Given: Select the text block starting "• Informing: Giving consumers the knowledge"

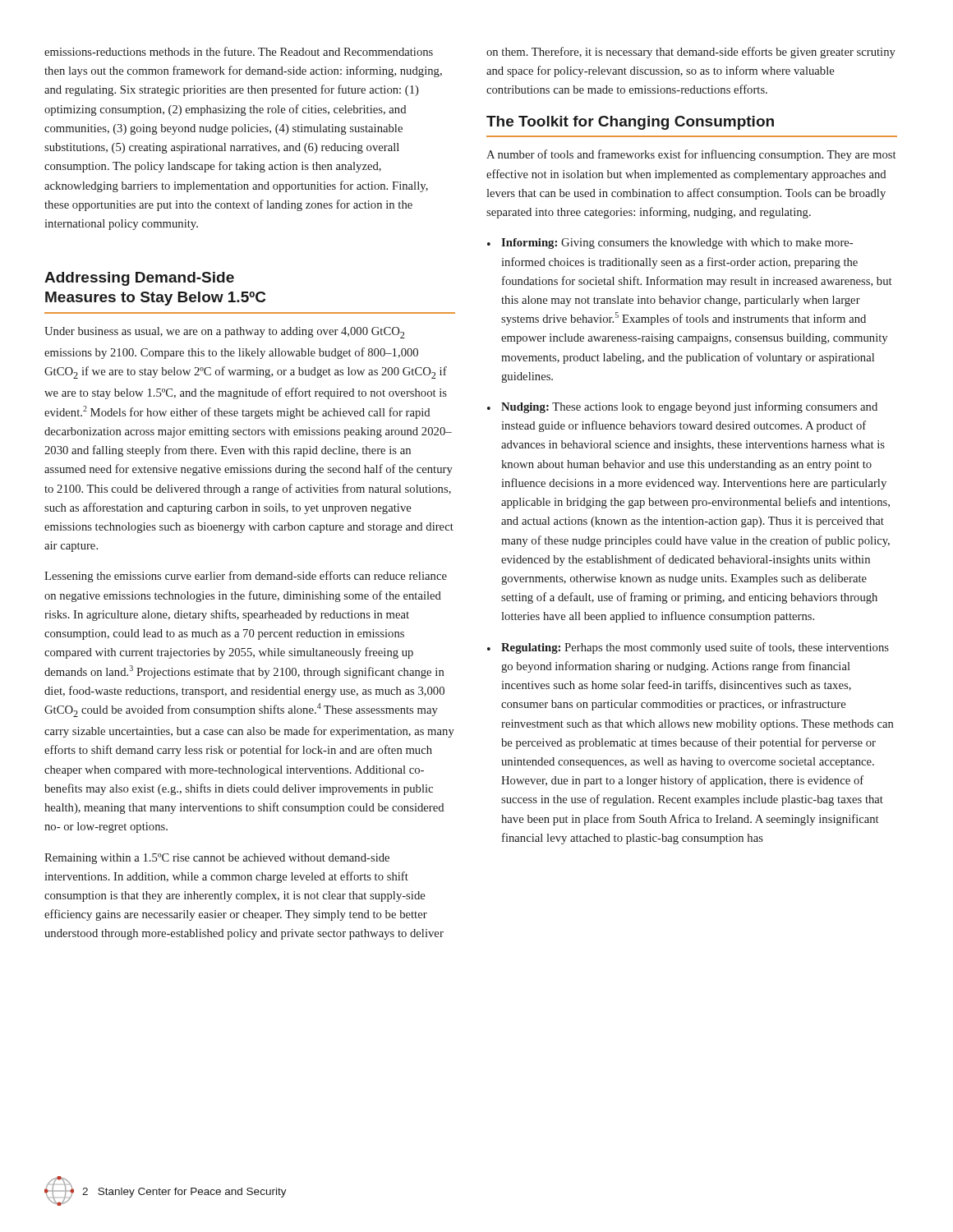Looking at the screenshot, I should click(x=692, y=310).
